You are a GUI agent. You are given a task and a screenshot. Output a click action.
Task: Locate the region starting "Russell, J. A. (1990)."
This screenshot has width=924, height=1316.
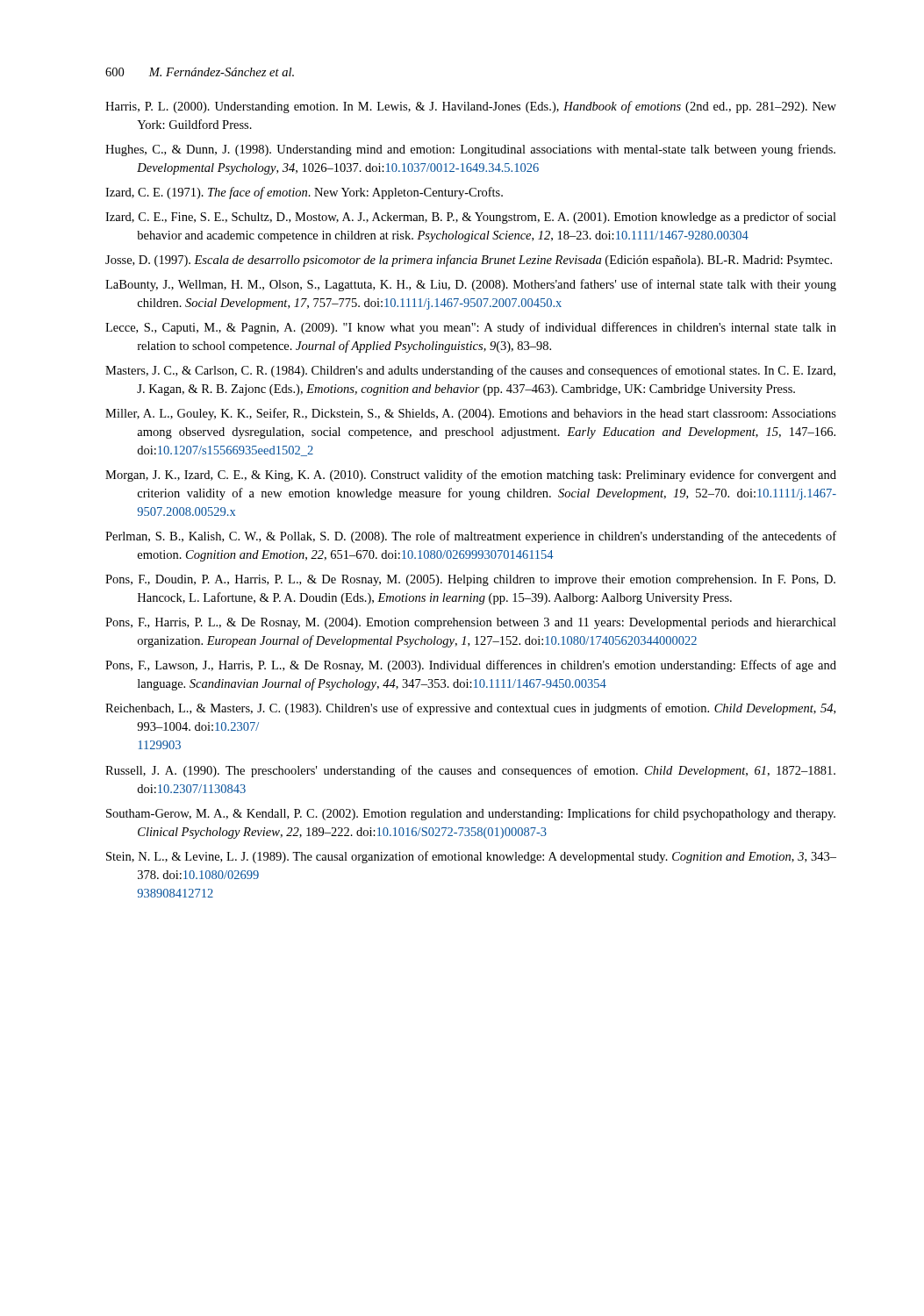point(471,779)
